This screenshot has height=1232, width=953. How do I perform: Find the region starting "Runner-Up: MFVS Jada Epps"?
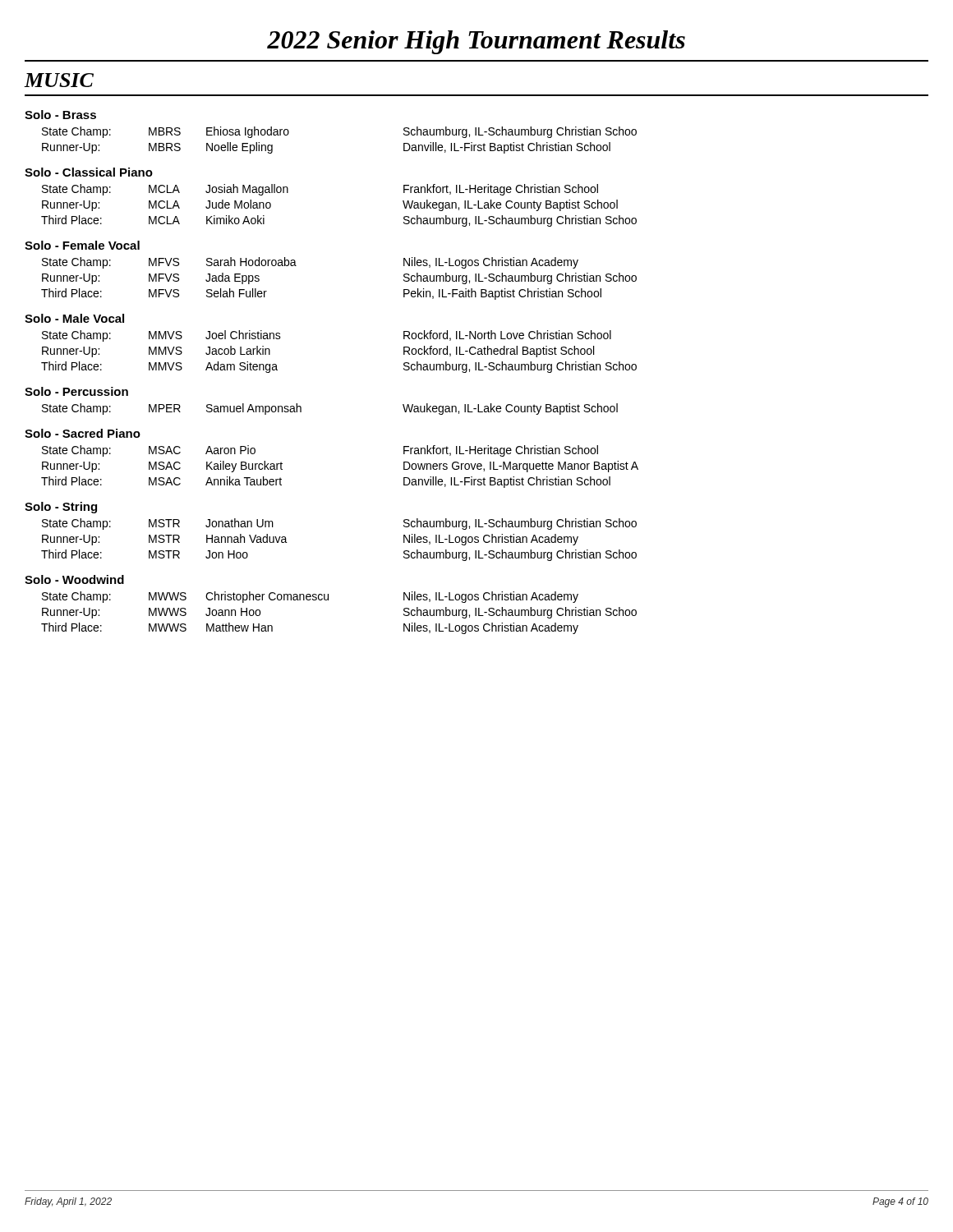coord(476,278)
